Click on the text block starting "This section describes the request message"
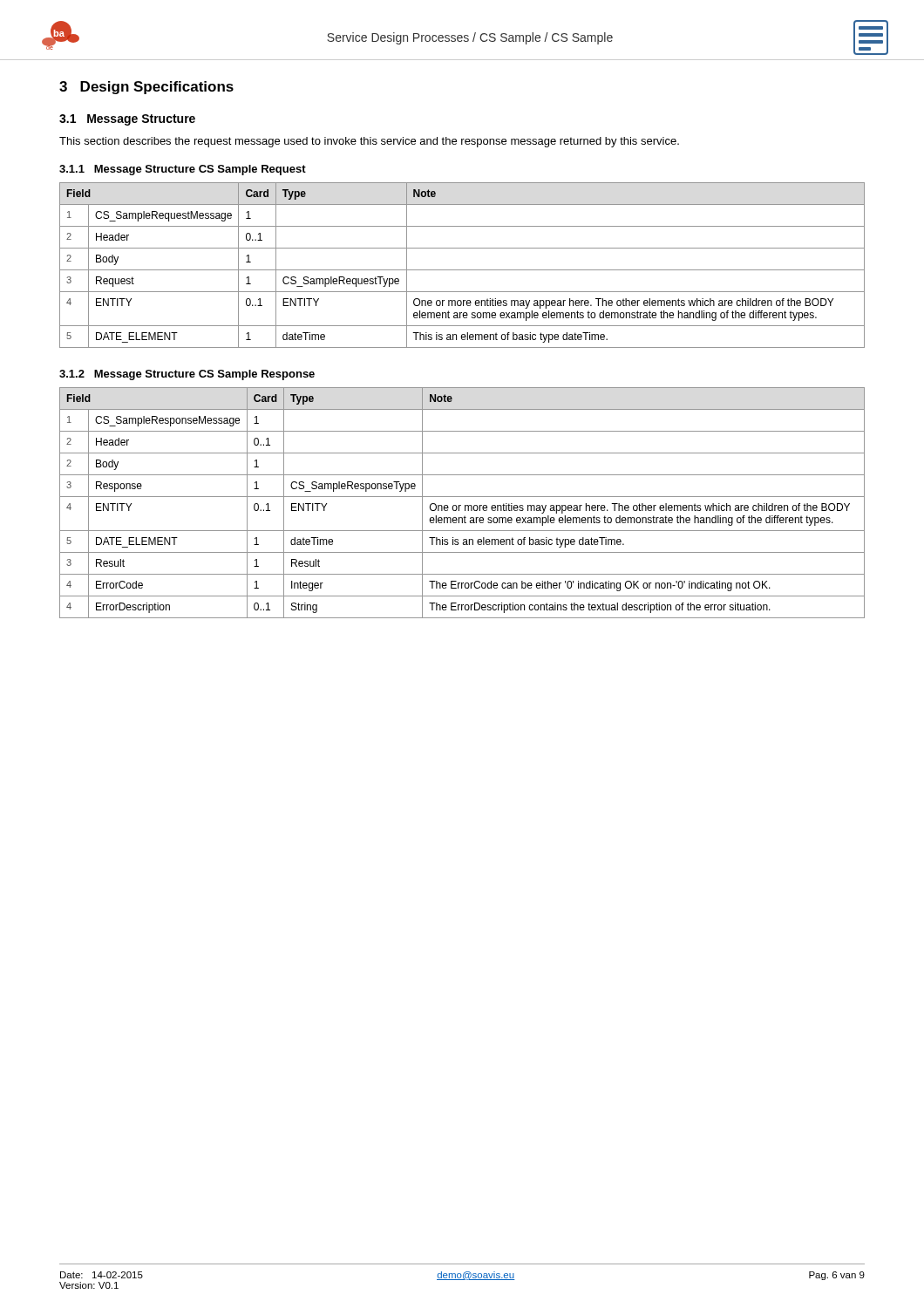Viewport: 924px width, 1308px height. 462,141
